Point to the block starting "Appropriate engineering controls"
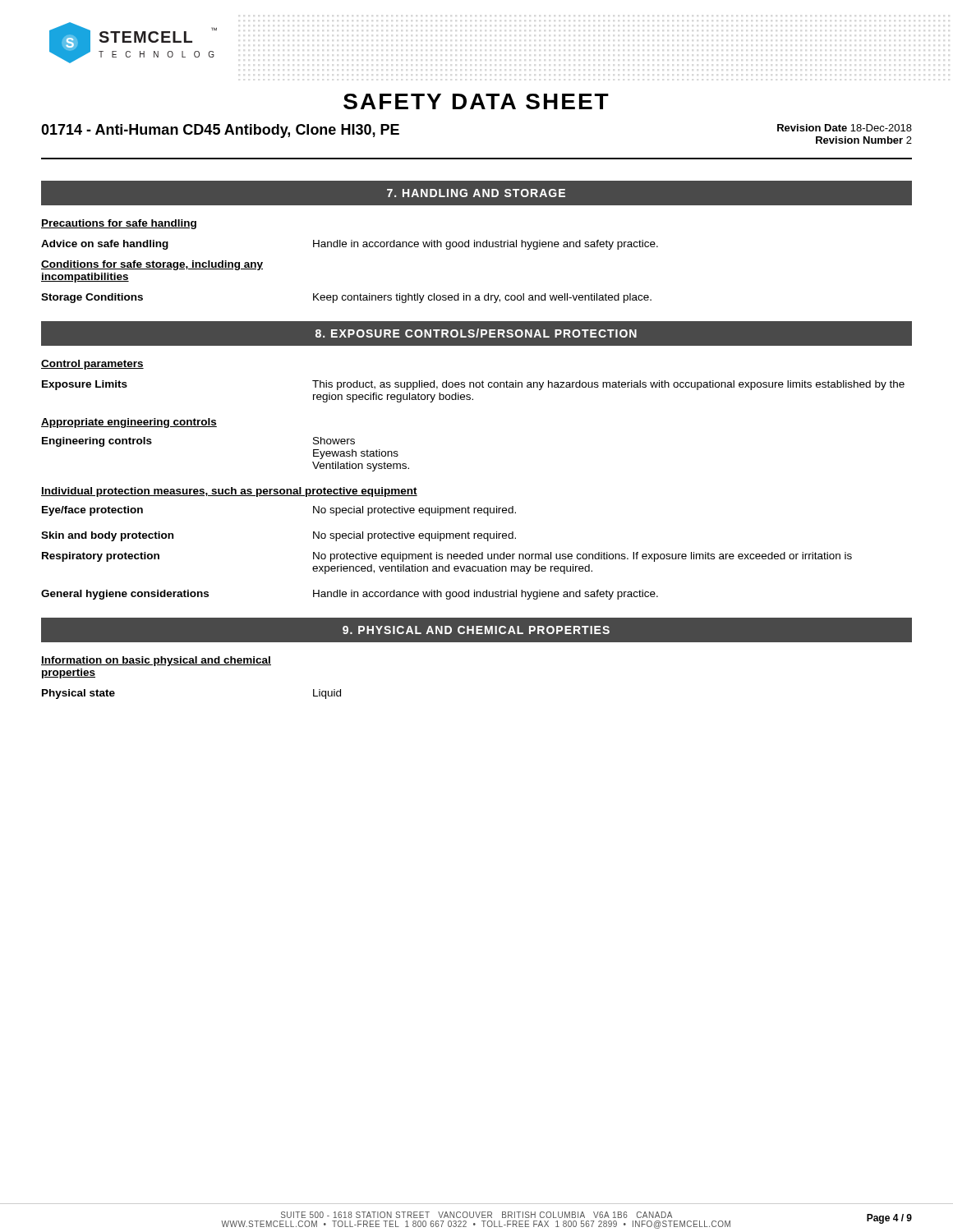Viewport: 953px width, 1232px height. 129,422
